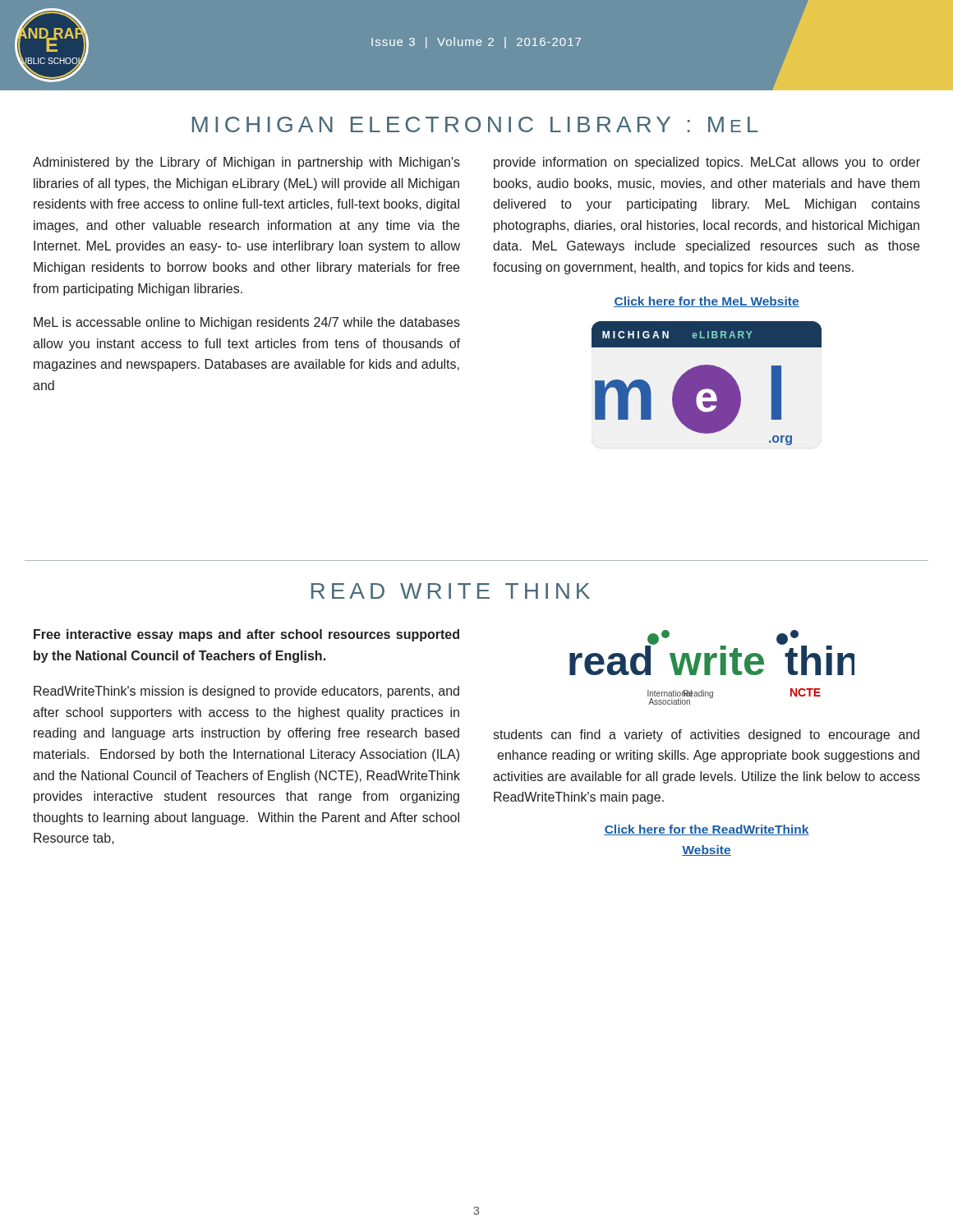Click on the text block with the text "provide information on specialized topics. MeLCat allows"
The image size is (953, 1232).
click(x=707, y=305)
